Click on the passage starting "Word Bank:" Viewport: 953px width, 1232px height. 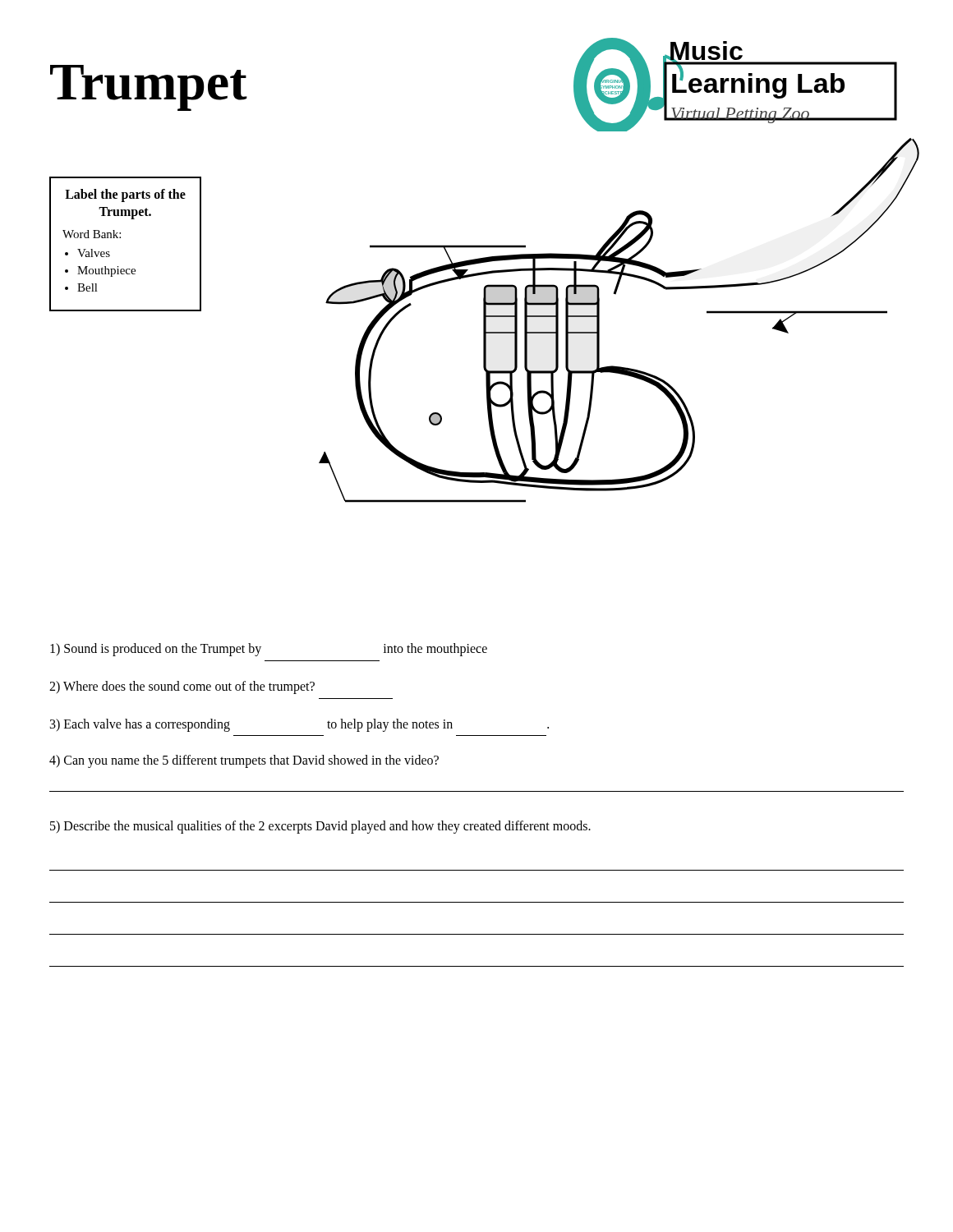92,234
